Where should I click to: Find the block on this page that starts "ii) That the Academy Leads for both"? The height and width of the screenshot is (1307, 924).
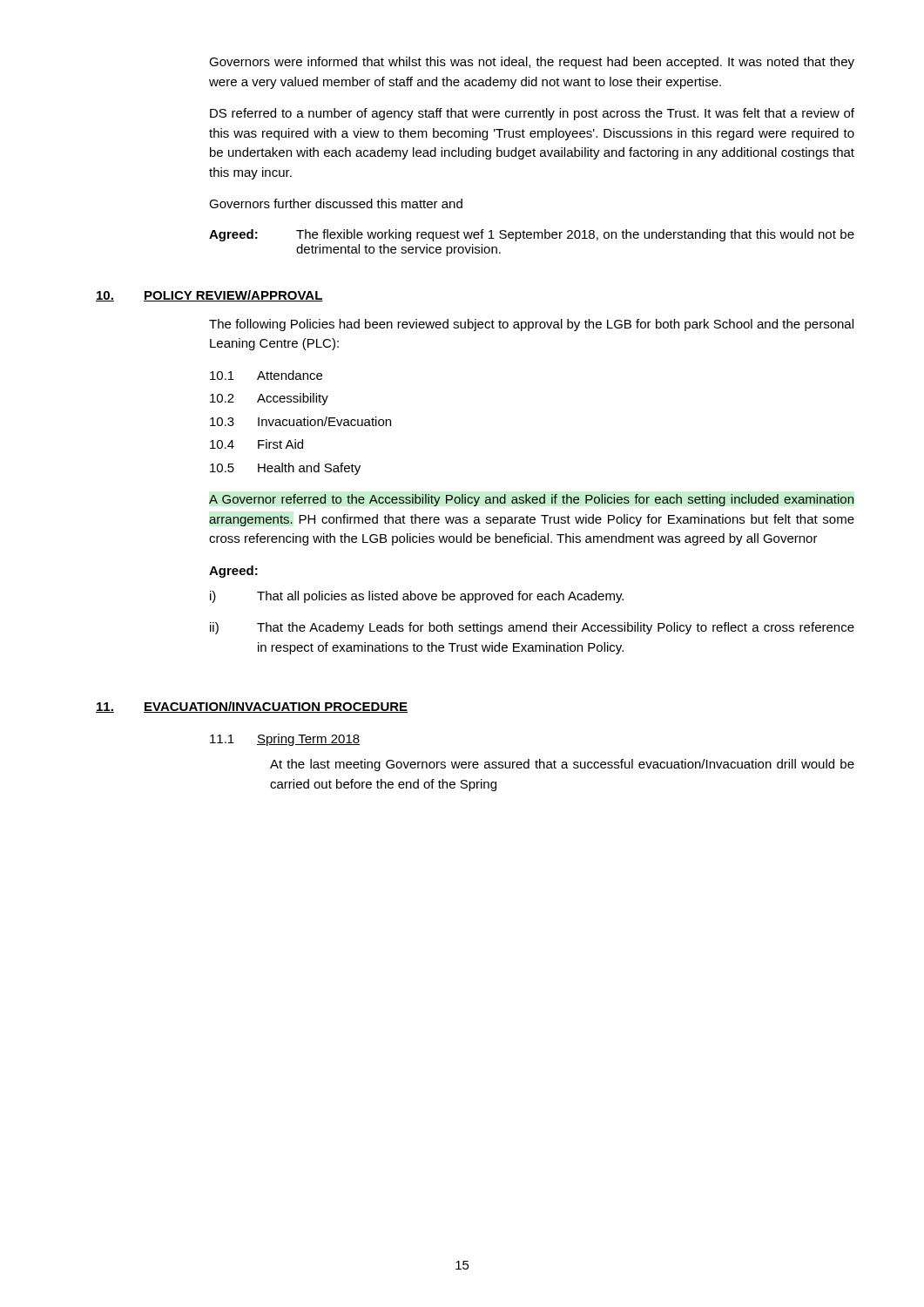coord(532,637)
